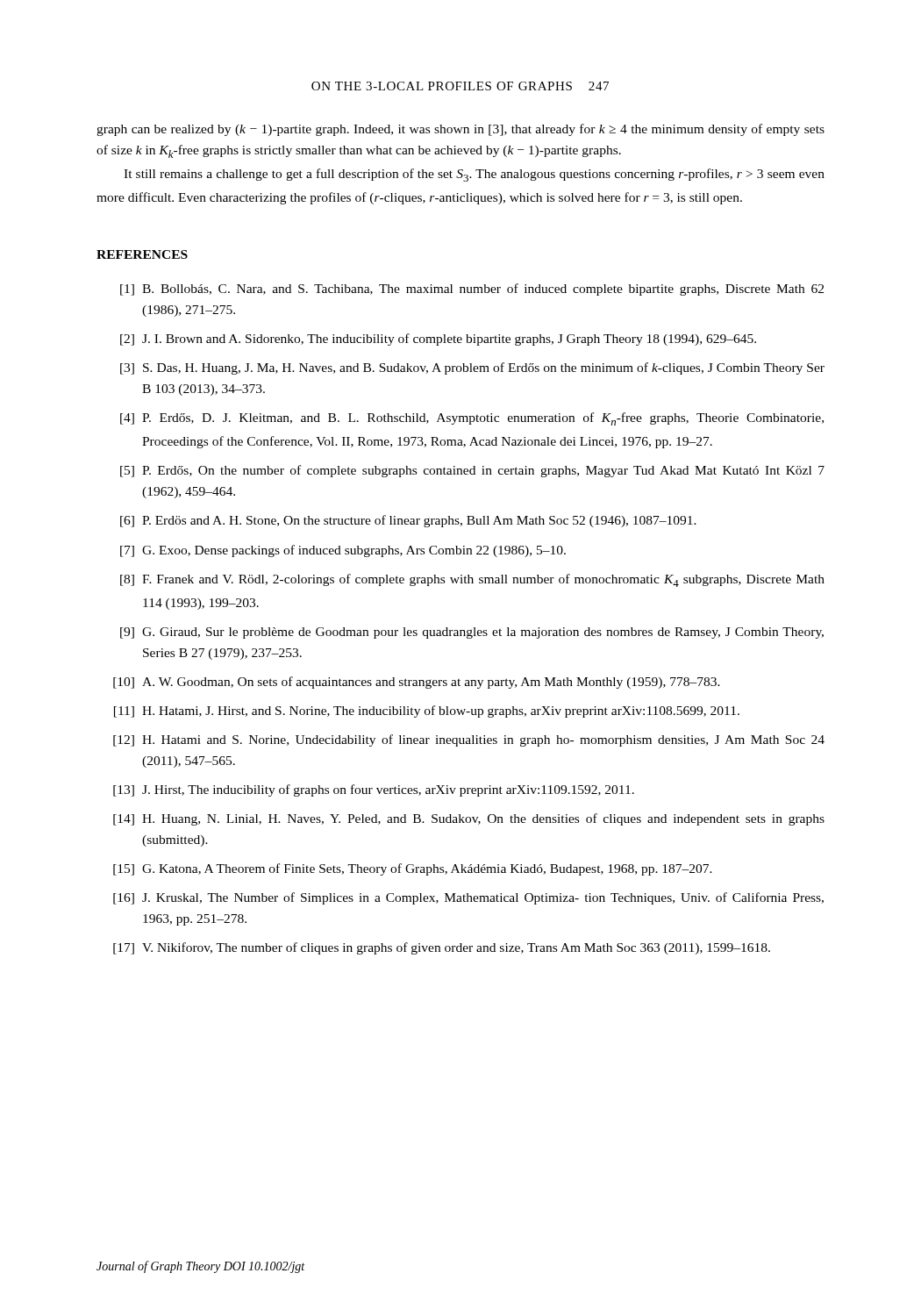This screenshot has height=1316, width=921.
Task: Find the block on this page that starts "[2] J. I. Brown and A. Sidorenko,"
Action: pyautogui.click(x=460, y=339)
